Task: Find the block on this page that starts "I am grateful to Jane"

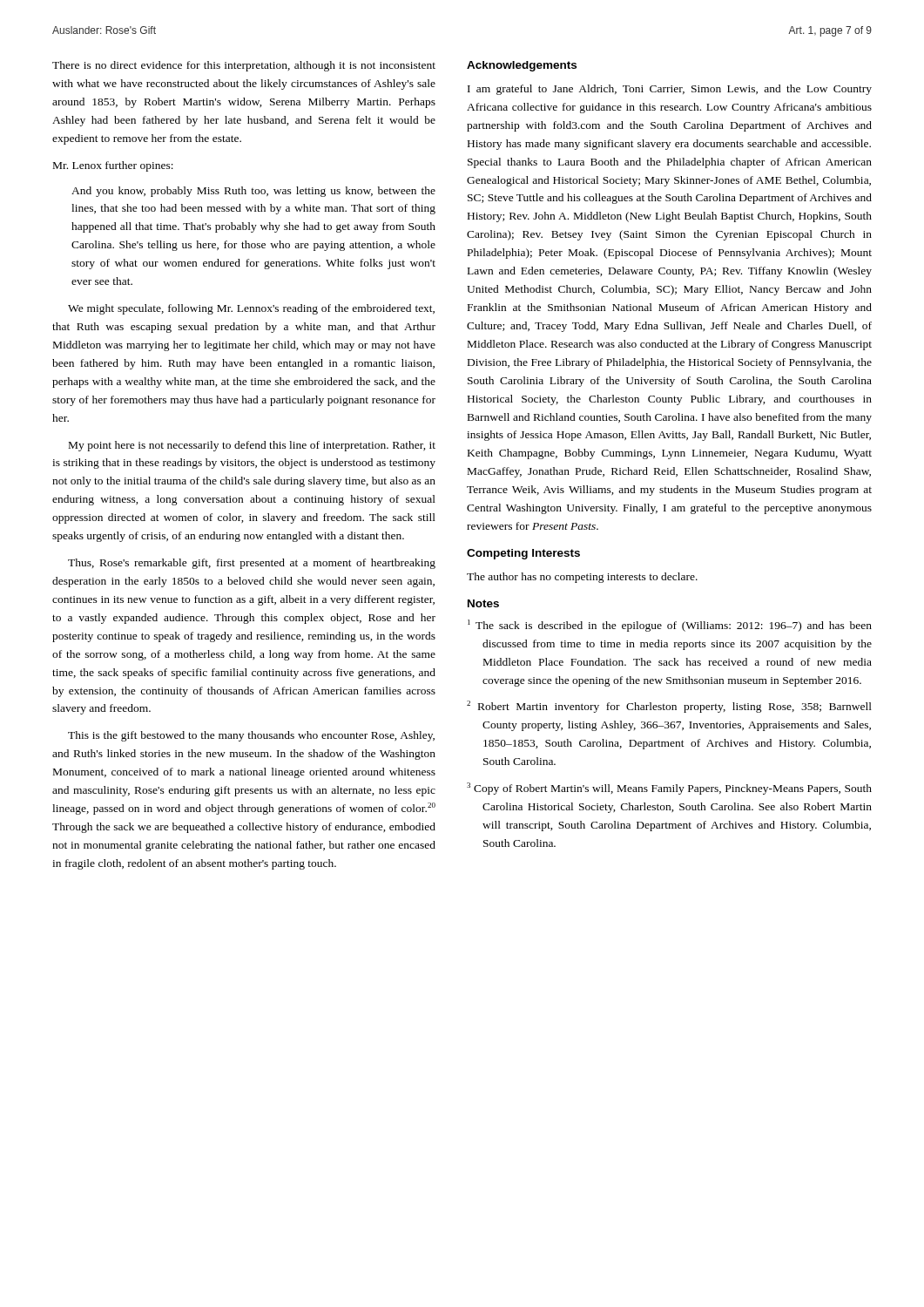Action: [669, 308]
